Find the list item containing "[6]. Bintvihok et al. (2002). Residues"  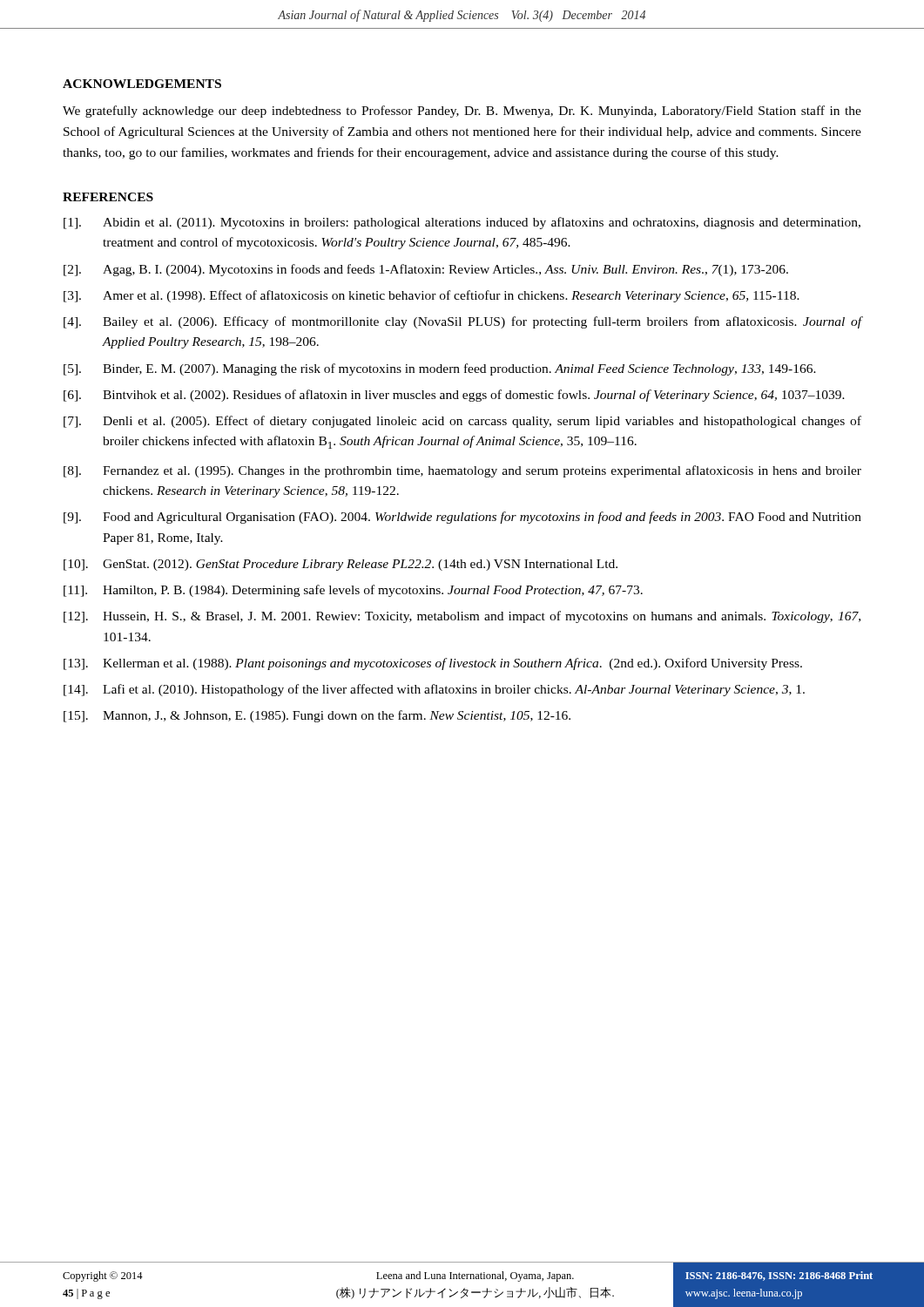[462, 394]
